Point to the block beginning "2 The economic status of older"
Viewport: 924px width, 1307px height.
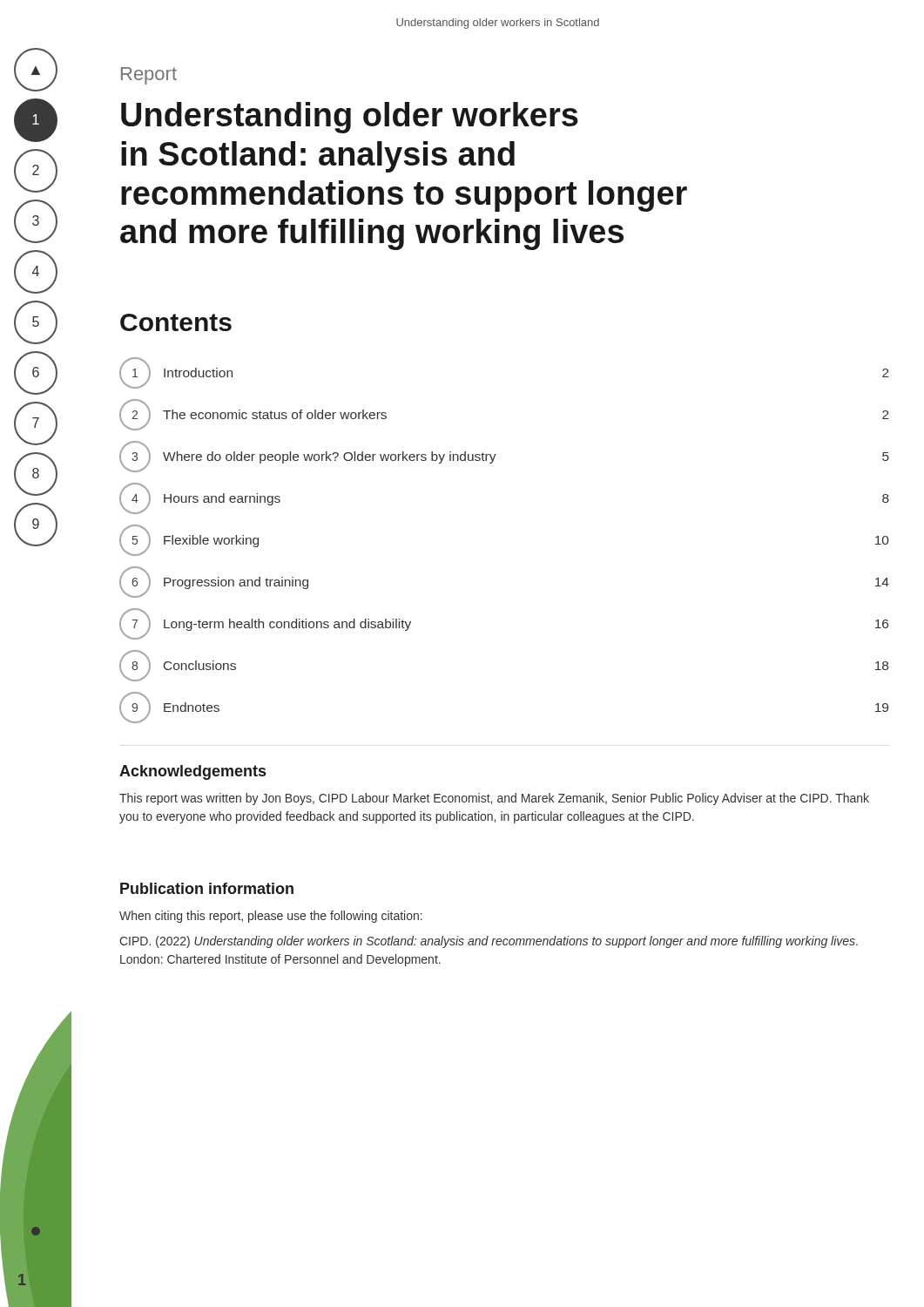[x=135, y=415]
